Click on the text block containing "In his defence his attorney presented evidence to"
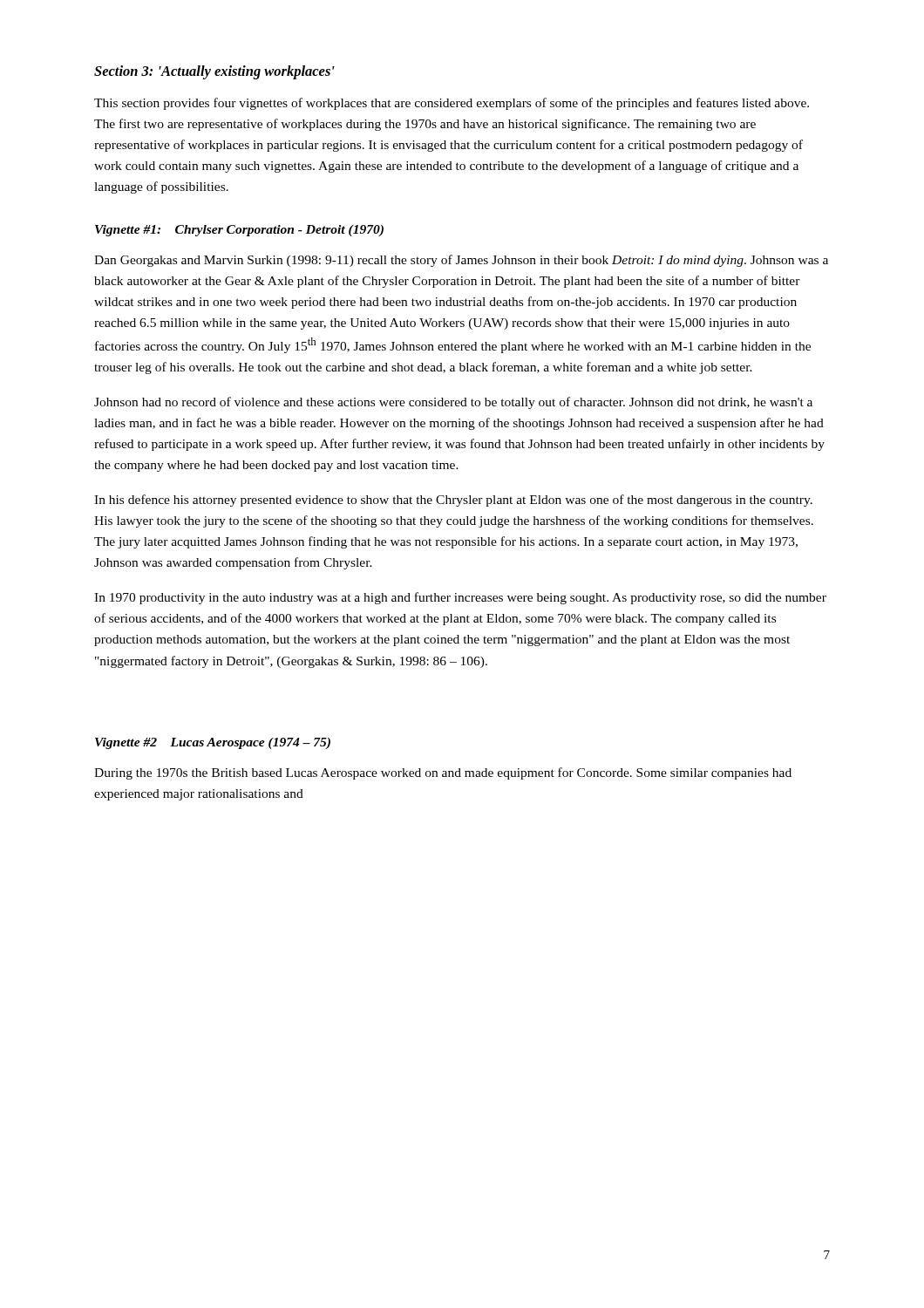 pos(454,531)
